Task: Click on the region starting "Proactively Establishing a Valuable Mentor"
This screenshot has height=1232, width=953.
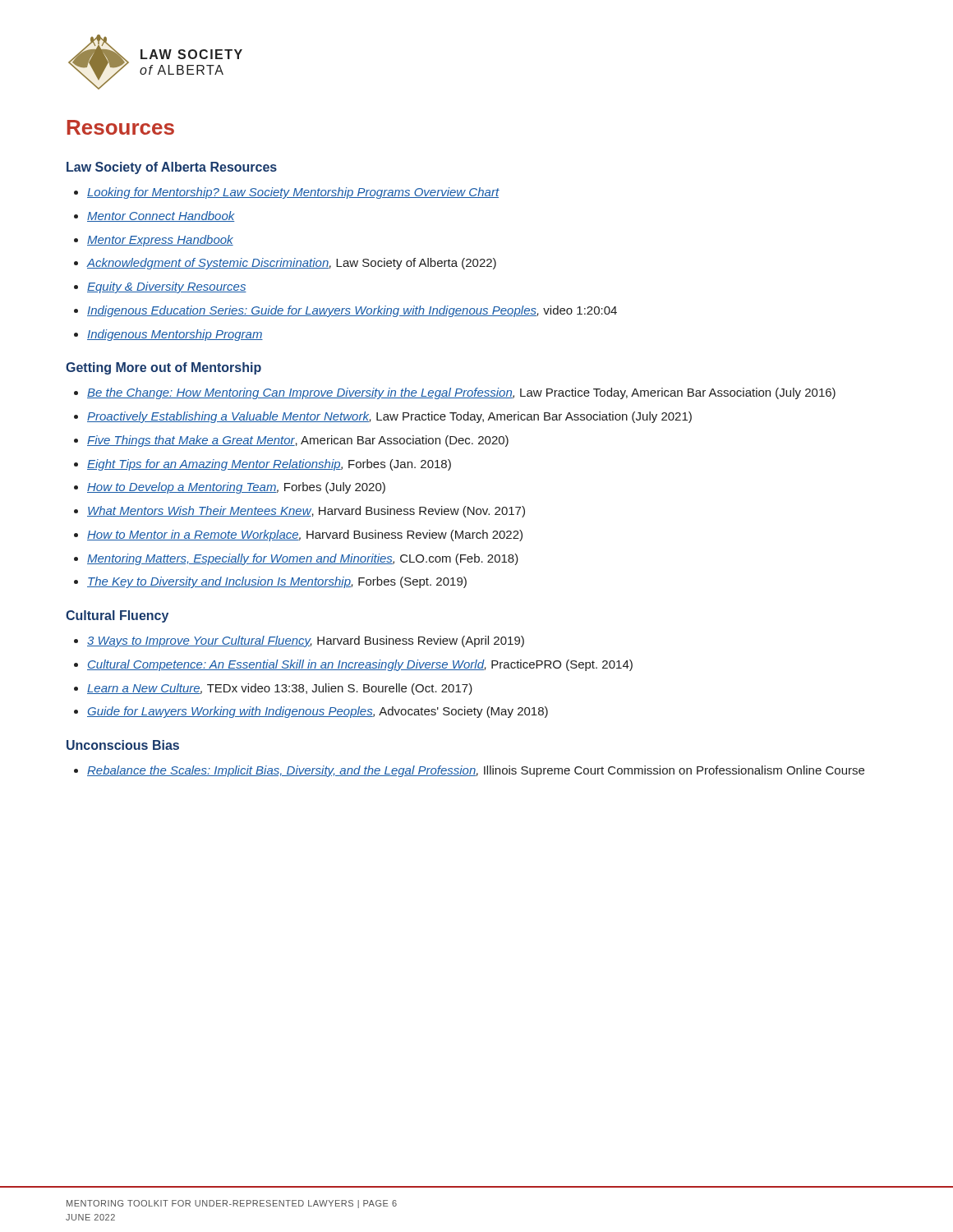Action: [476, 416]
